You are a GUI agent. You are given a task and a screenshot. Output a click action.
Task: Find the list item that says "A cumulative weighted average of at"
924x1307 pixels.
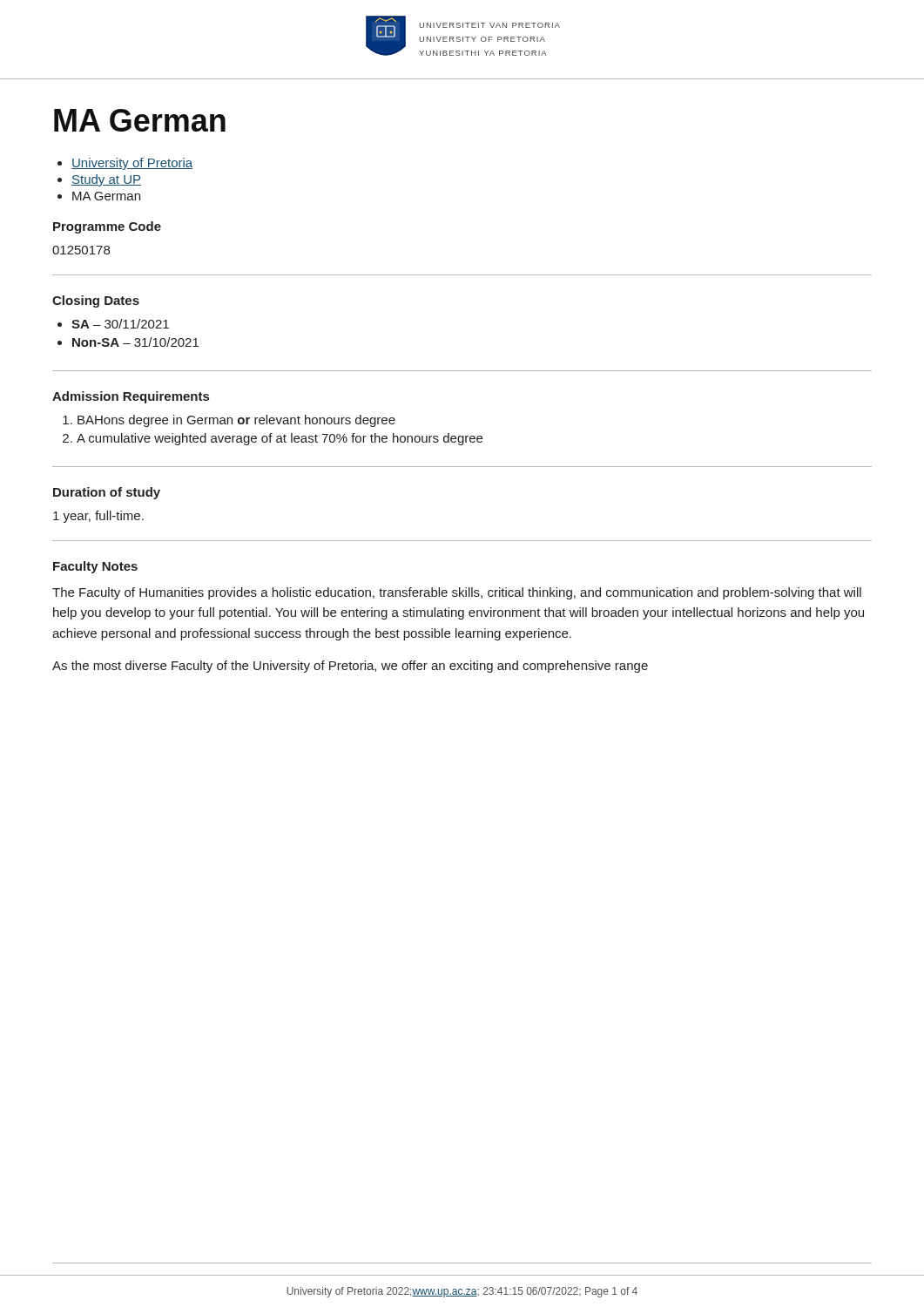280,438
